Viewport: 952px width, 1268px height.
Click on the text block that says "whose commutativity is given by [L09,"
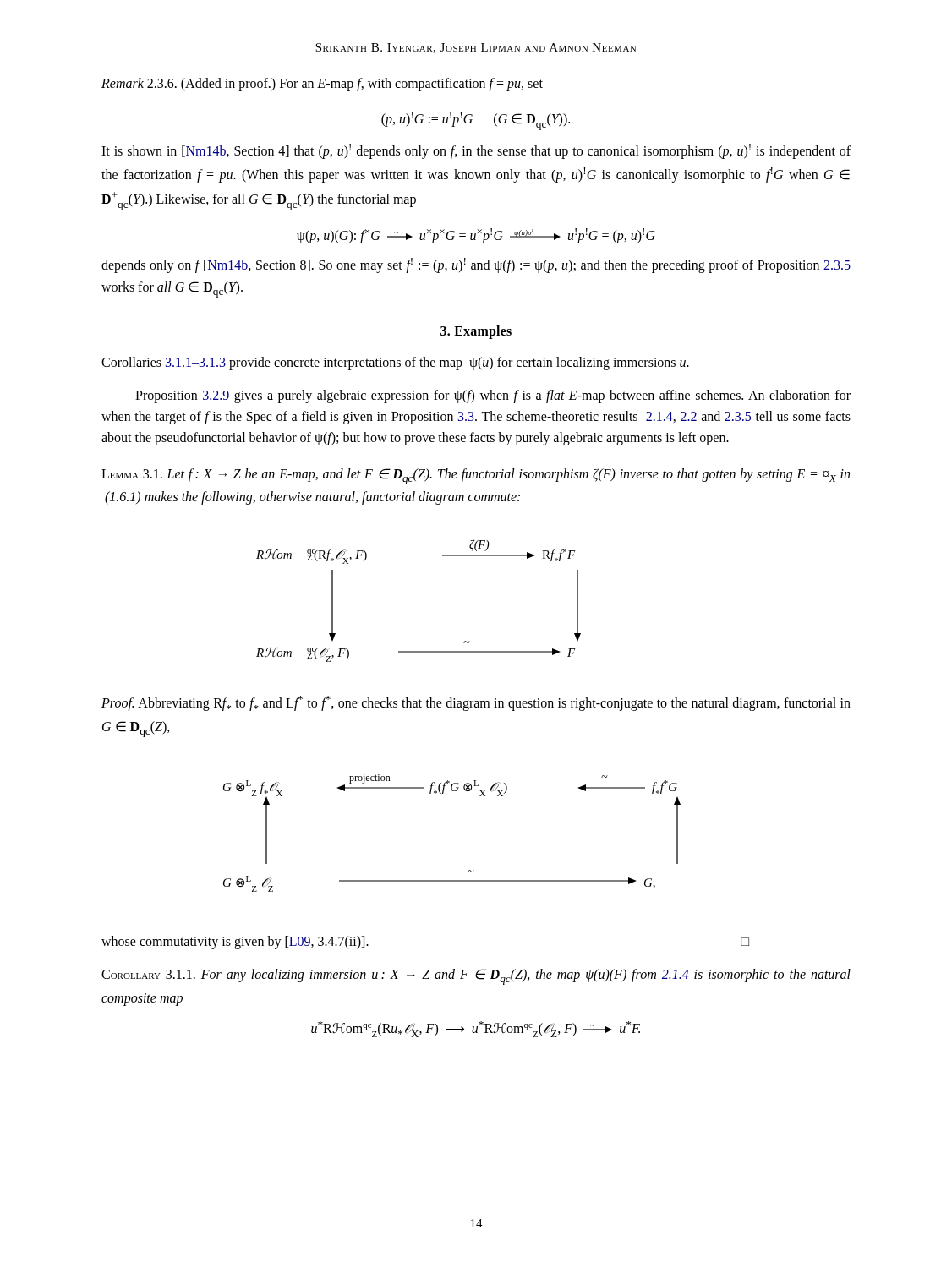click(242, 942)
